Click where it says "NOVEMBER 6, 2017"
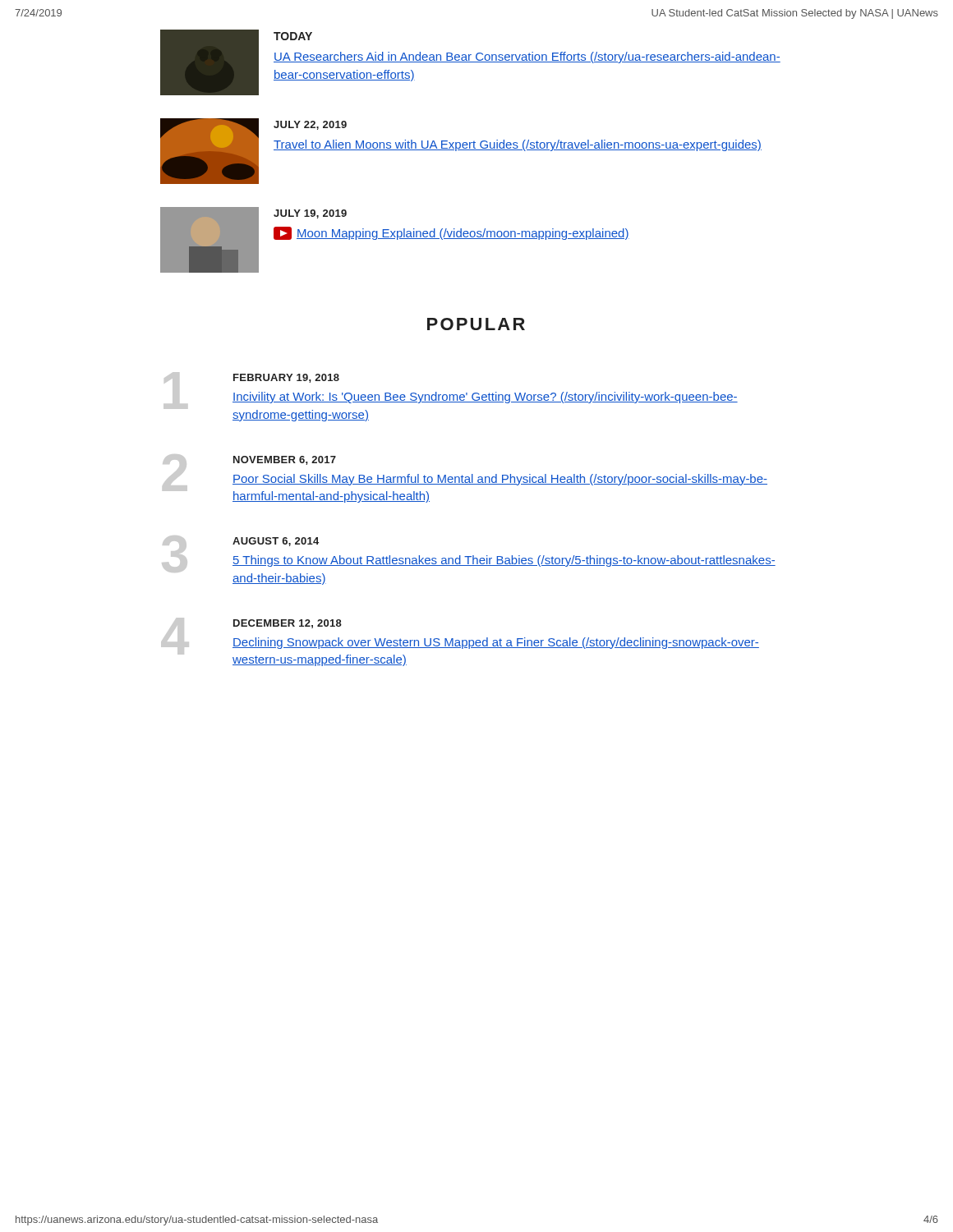 pyautogui.click(x=284, y=459)
